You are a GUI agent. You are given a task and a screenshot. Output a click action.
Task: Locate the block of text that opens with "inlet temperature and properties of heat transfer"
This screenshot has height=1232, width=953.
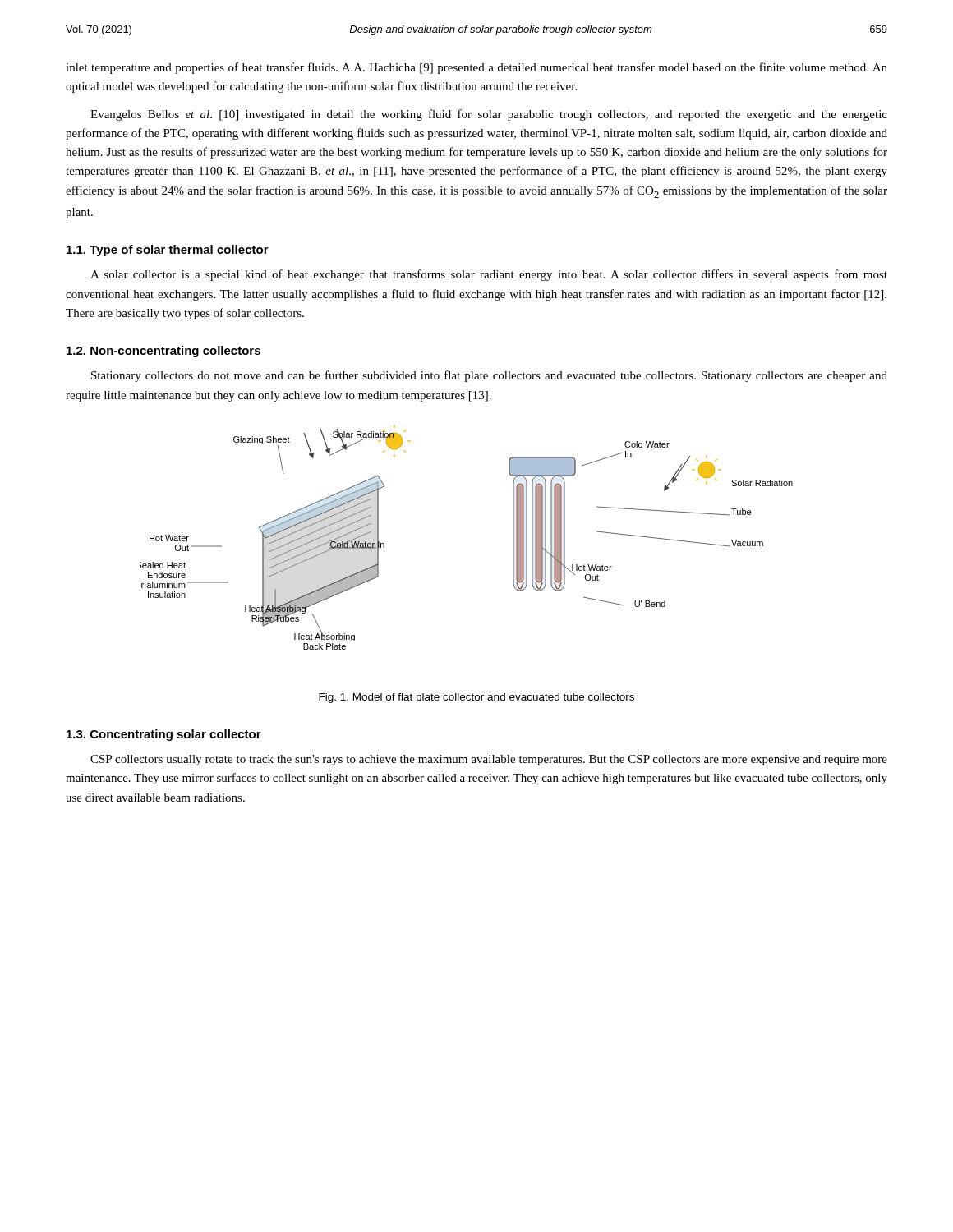click(x=476, y=77)
